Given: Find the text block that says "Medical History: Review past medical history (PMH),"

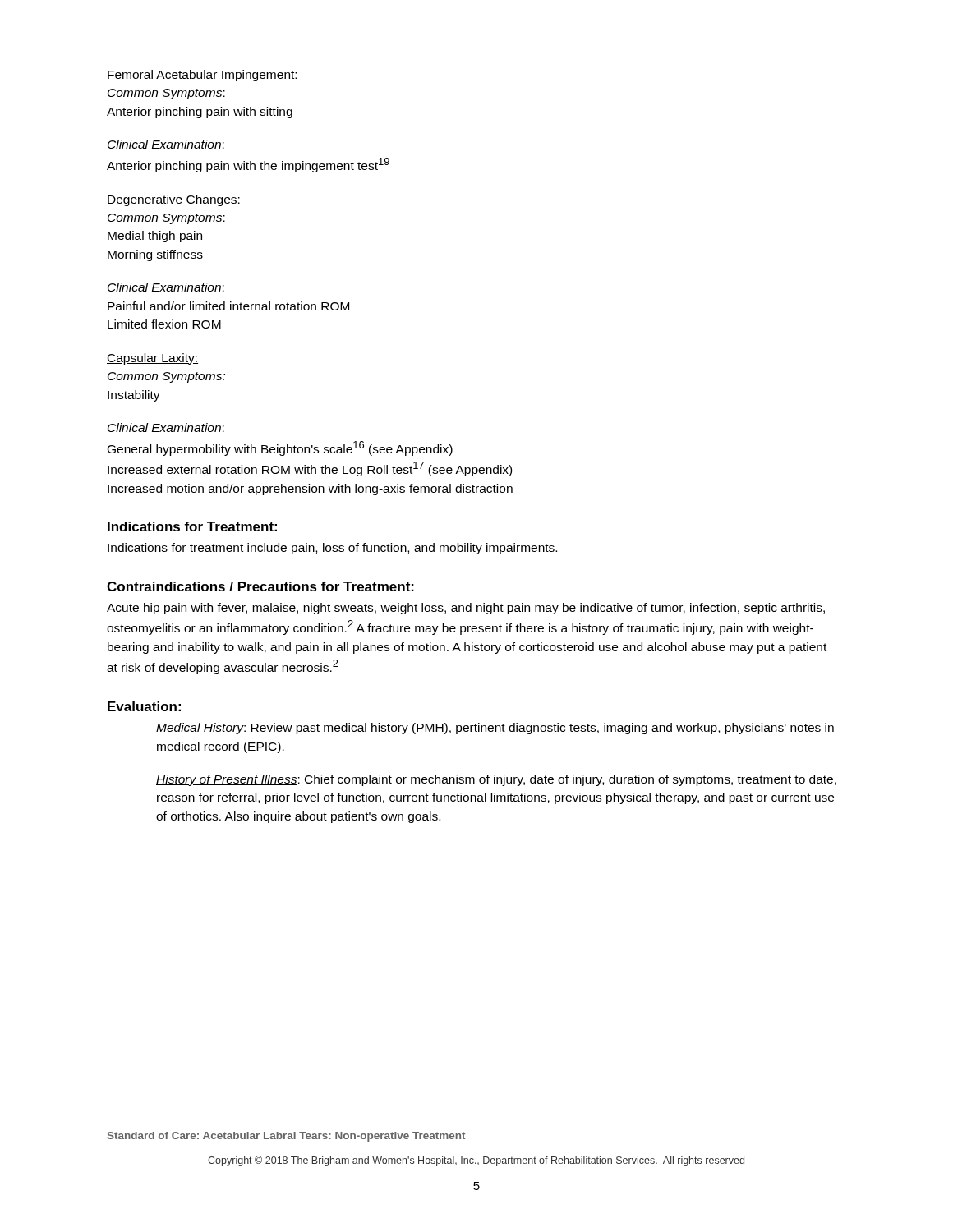Looking at the screenshot, I should (497, 737).
